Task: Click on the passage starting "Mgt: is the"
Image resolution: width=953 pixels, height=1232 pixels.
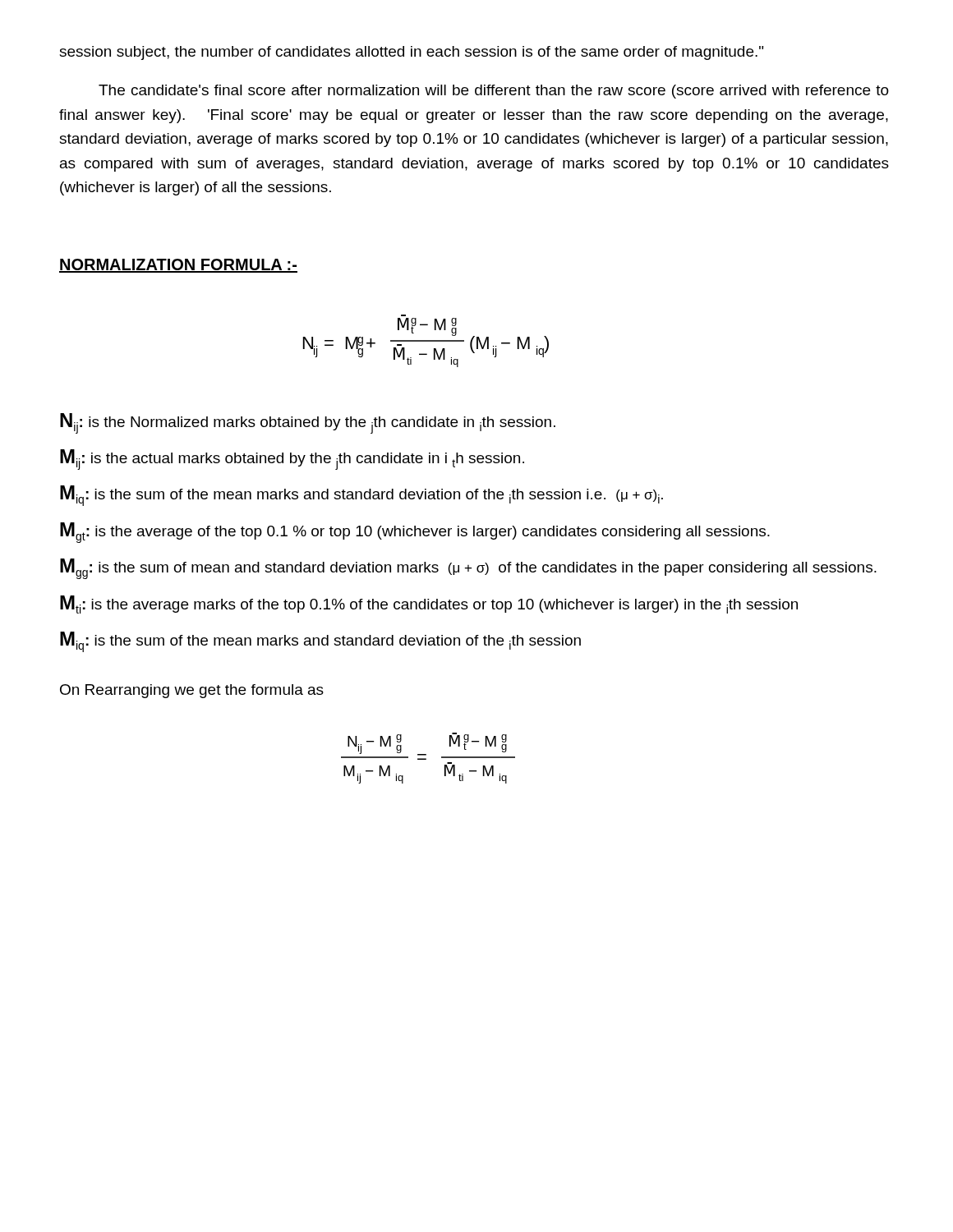Action: [415, 530]
